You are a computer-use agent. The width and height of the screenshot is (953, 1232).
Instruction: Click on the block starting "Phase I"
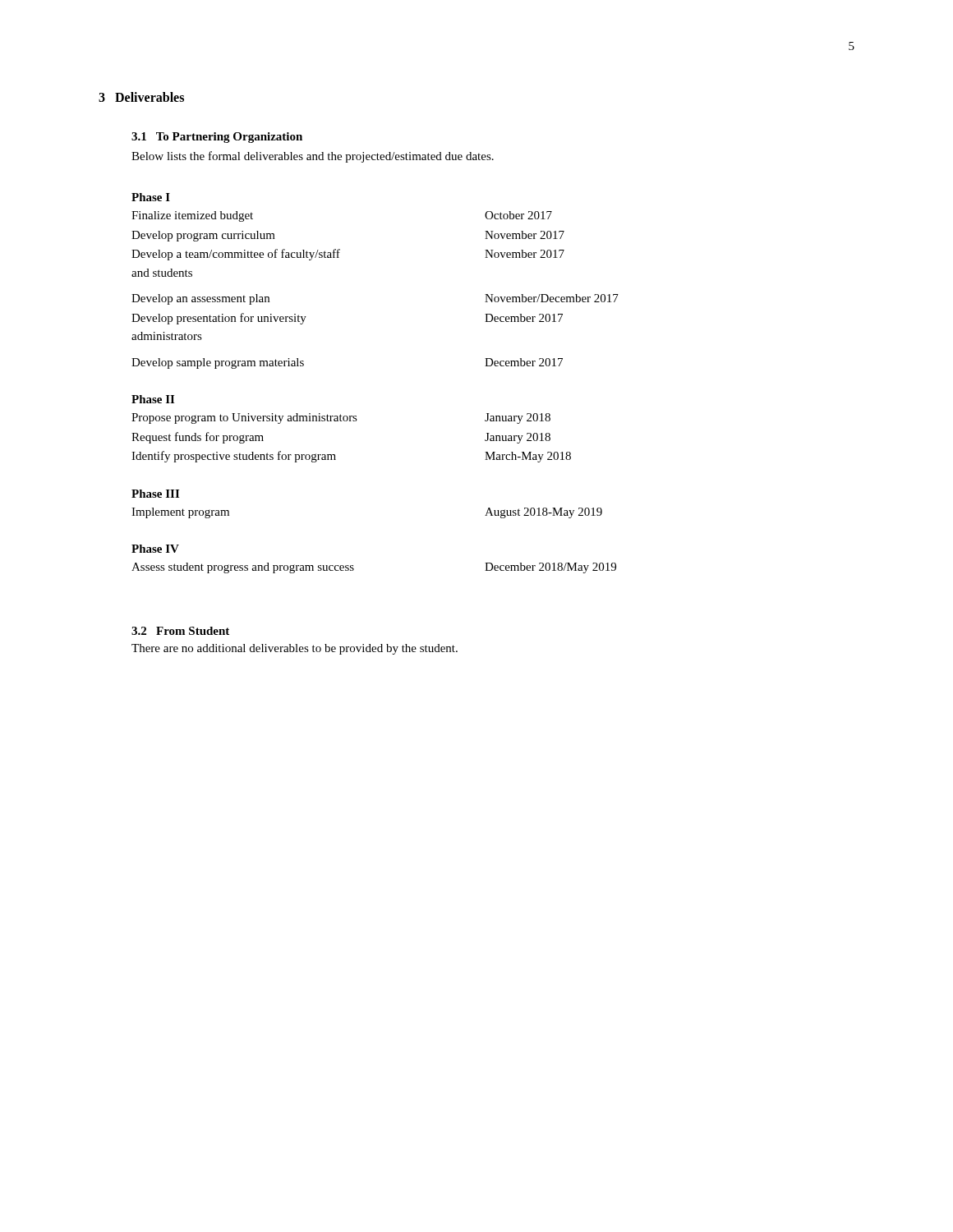pos(151,197)
